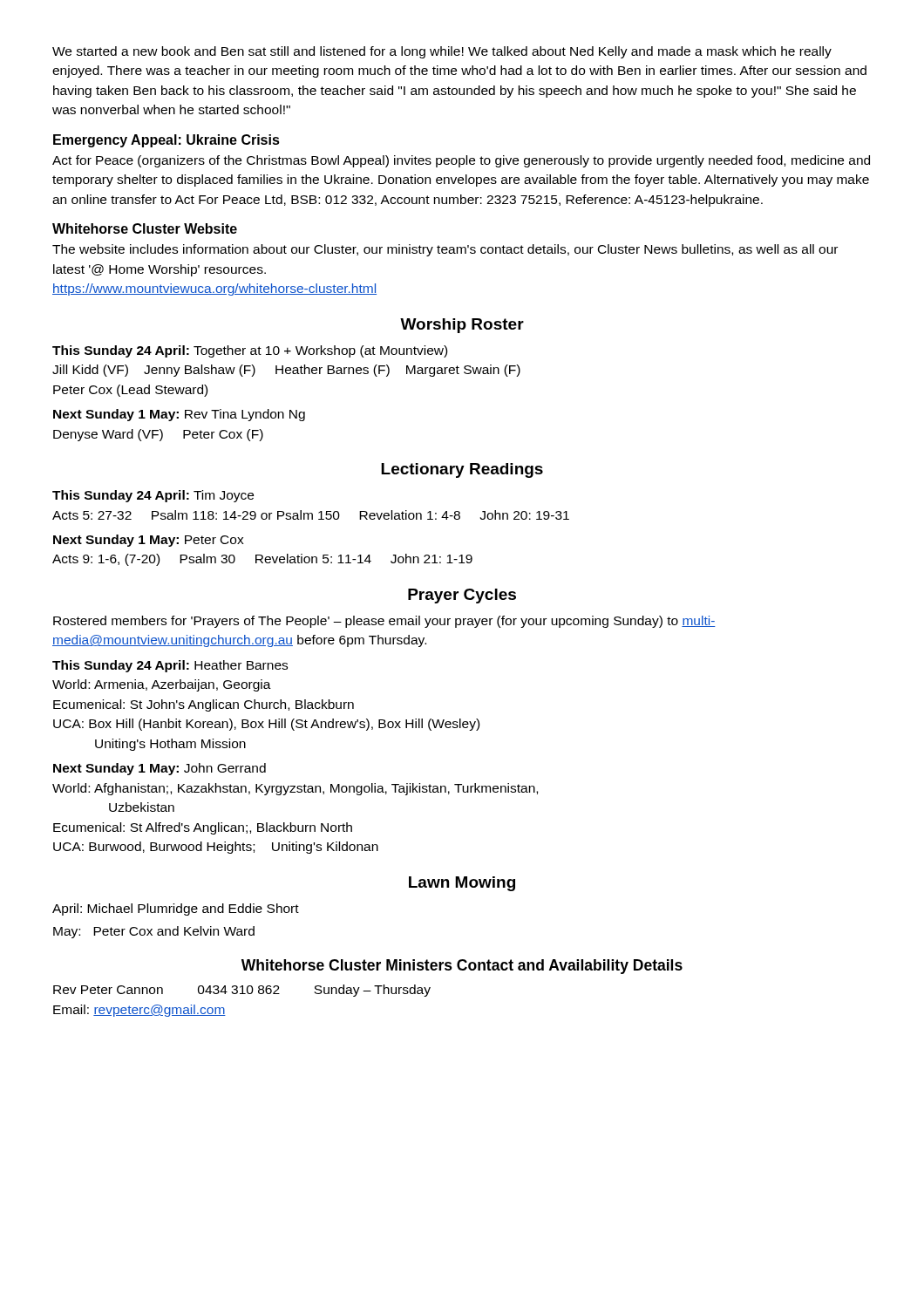Screen dimensions: 1308x924
Task: Click on the text block that reads "Act for Peace (organizers of"
Action: tap(462, 180)
